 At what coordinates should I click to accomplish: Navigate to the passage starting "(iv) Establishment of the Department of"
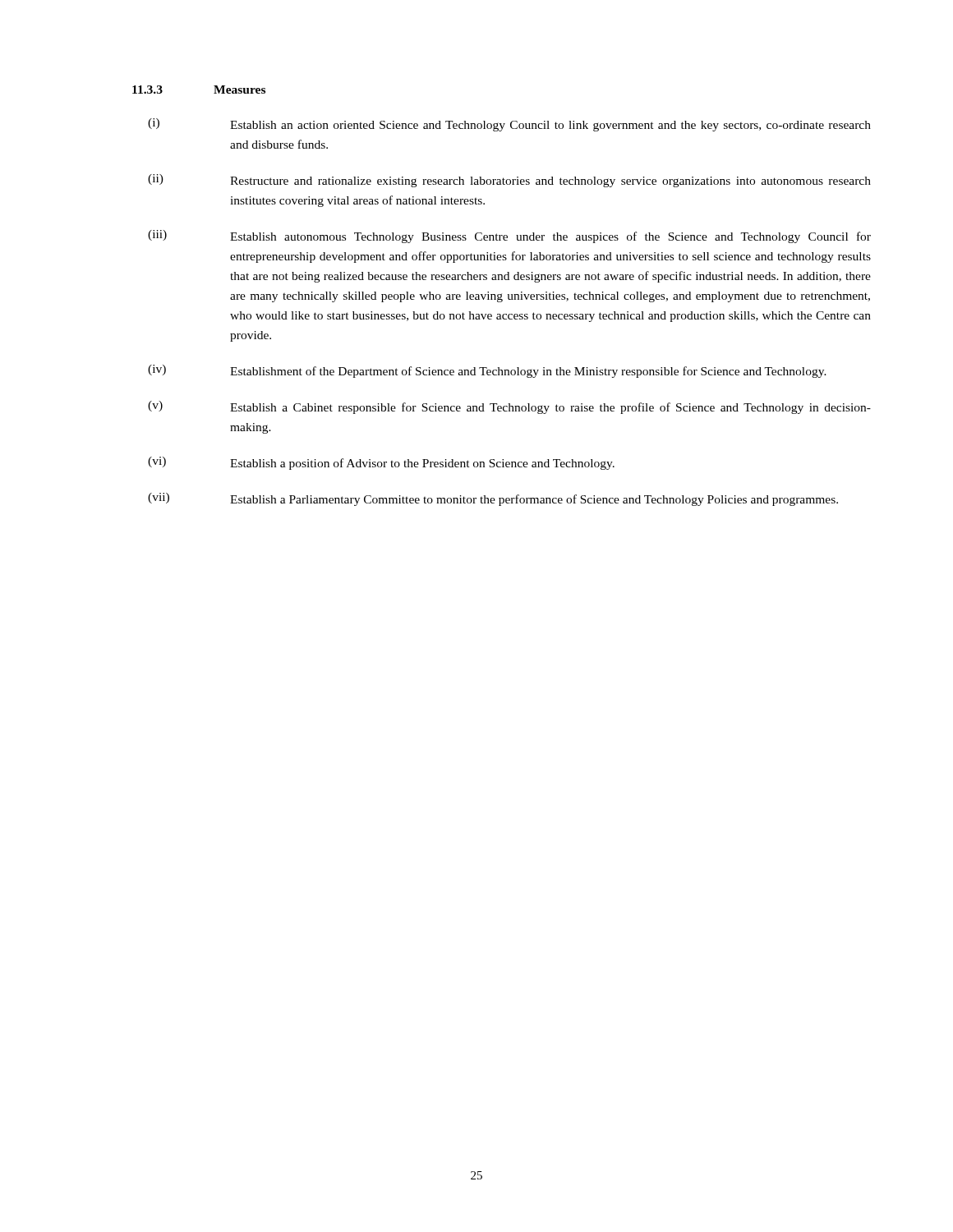pos(501,371)
